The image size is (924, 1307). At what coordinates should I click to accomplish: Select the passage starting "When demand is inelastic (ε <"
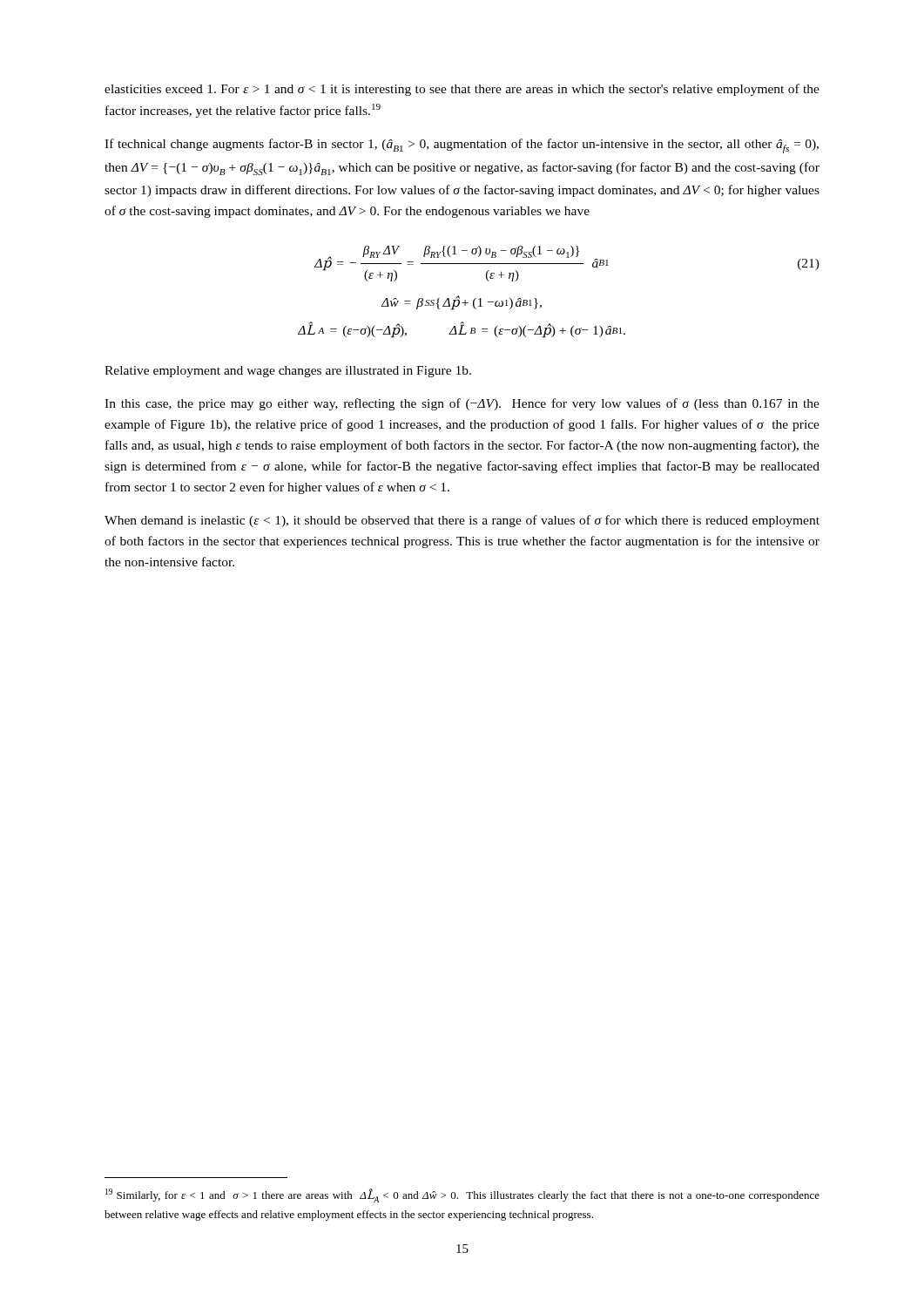[x=462, y=541]
